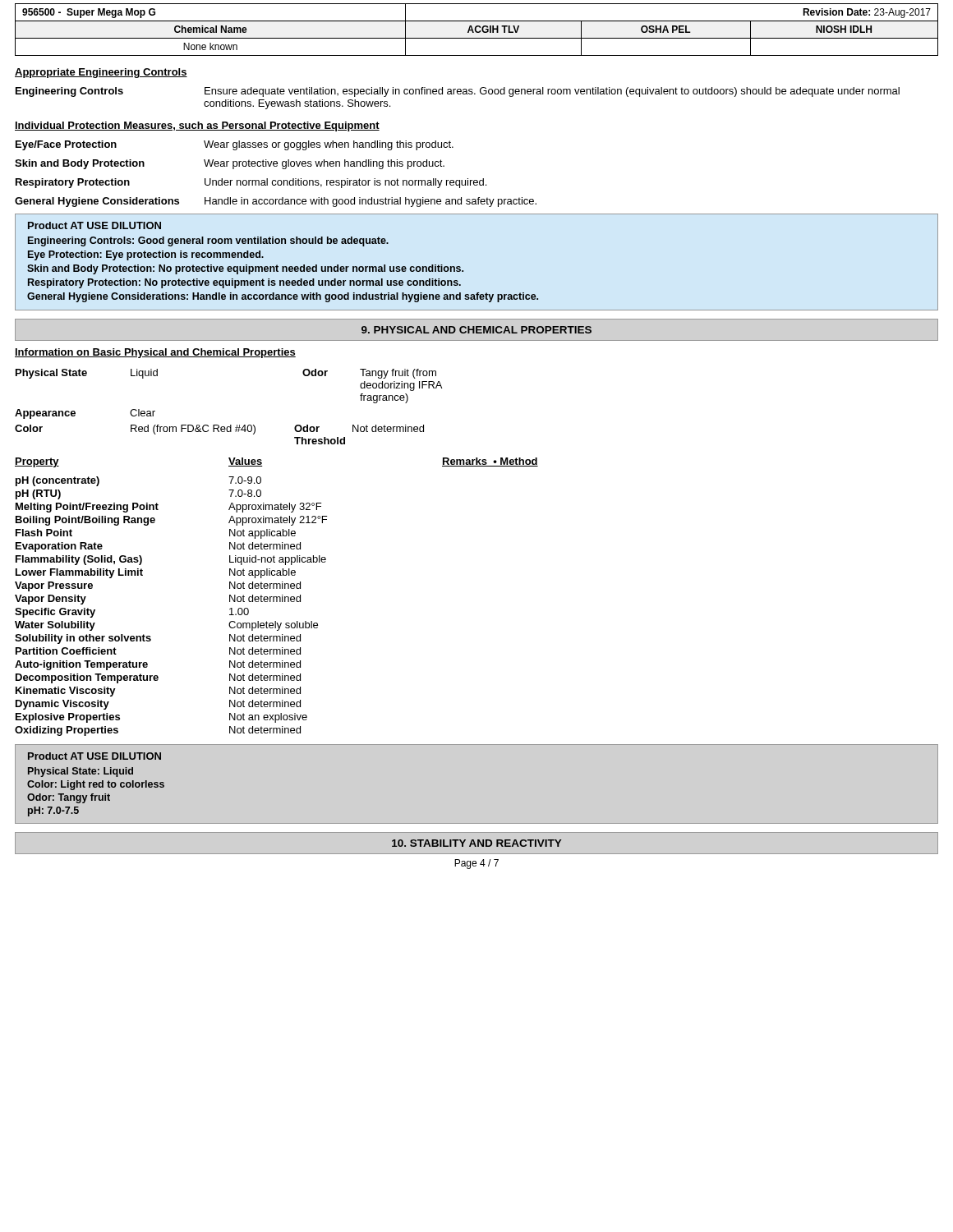Viewport: 953px width, 1232px height.
Task: Select the region starting "Product AT USE DILUTION Engineering"
Action: 94,225
